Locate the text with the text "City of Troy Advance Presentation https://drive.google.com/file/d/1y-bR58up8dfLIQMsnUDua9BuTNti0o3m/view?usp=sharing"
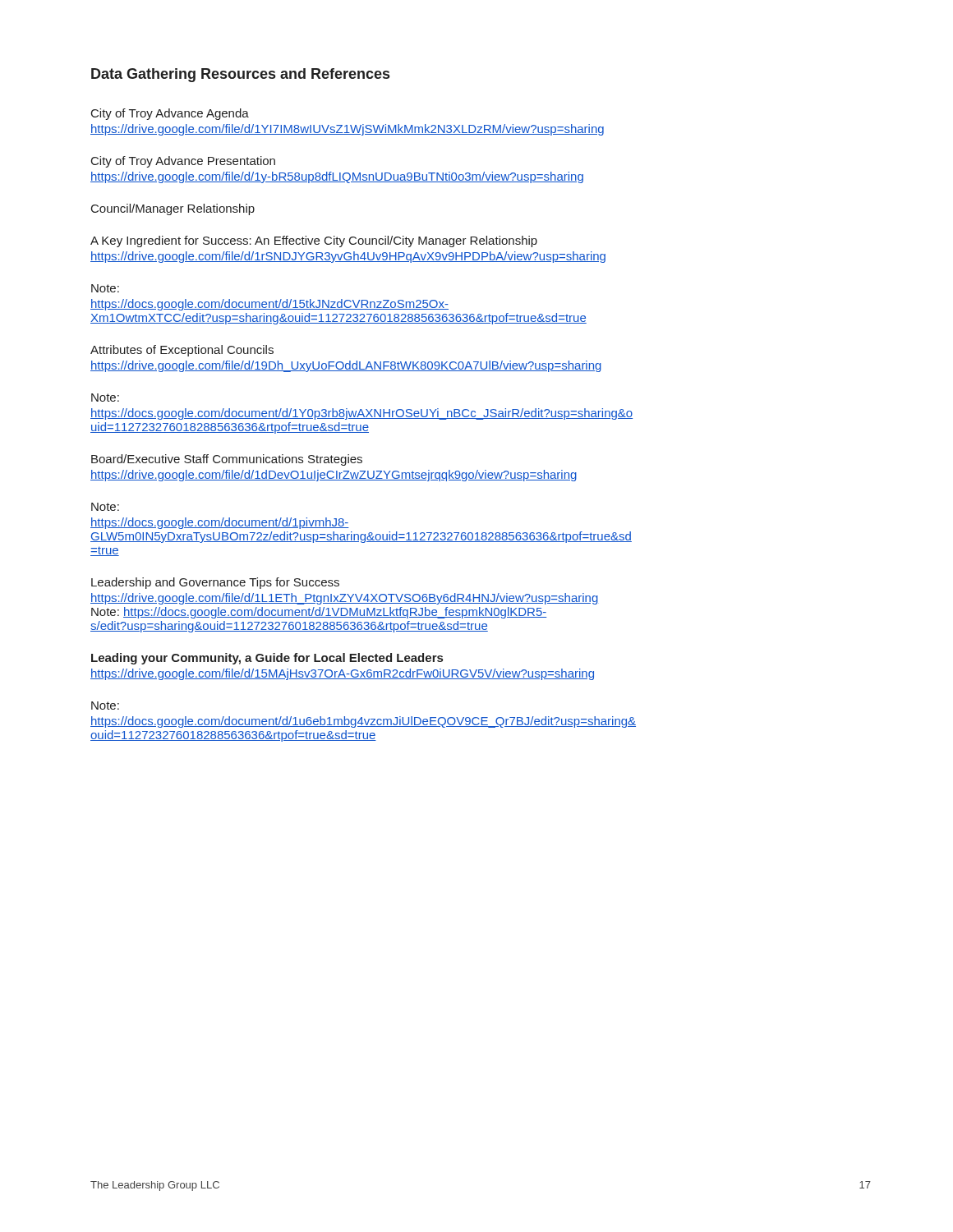Viewport: 953px width, 1232px height. (481, 168)
